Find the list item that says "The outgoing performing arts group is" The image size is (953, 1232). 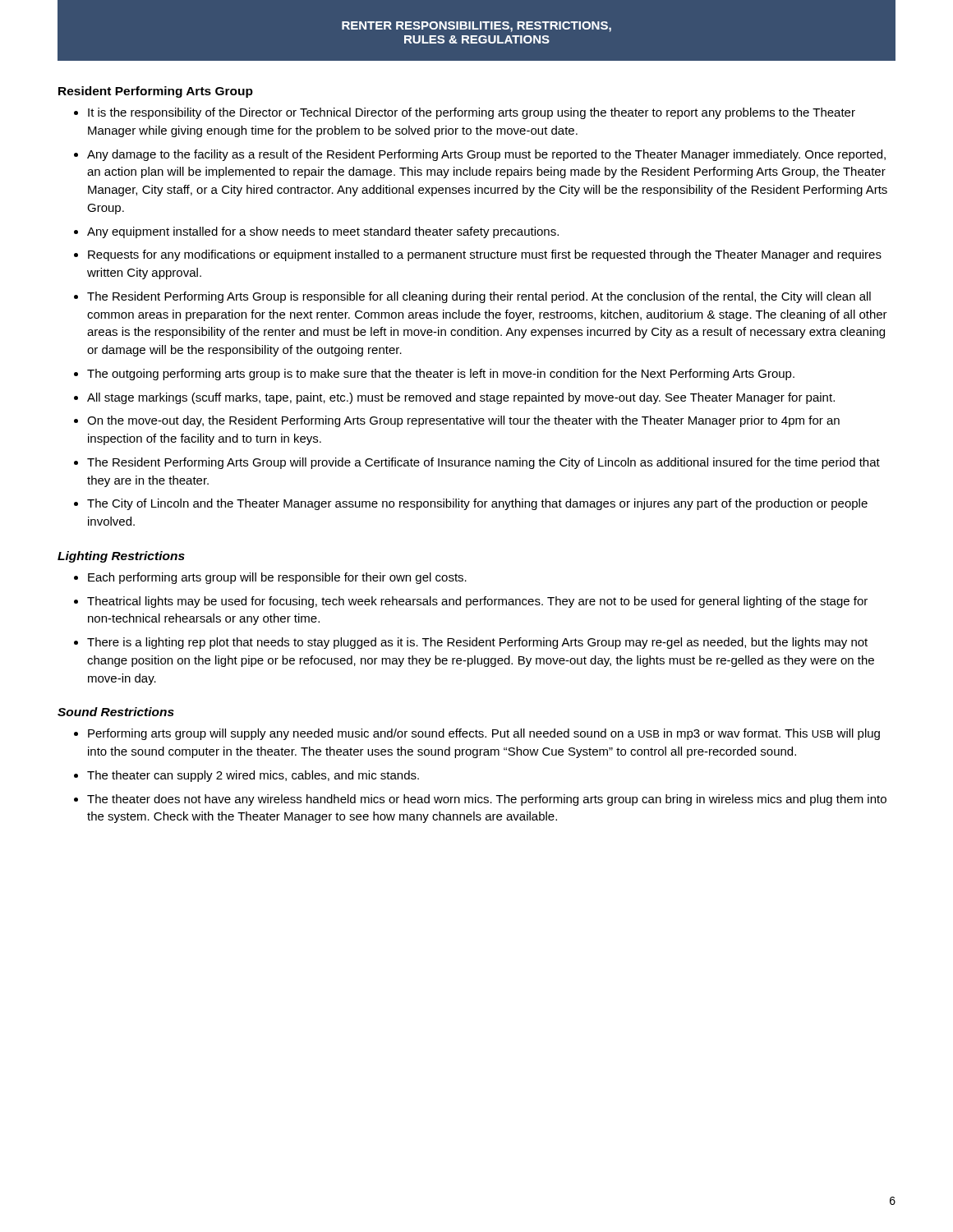pos(441,373)
